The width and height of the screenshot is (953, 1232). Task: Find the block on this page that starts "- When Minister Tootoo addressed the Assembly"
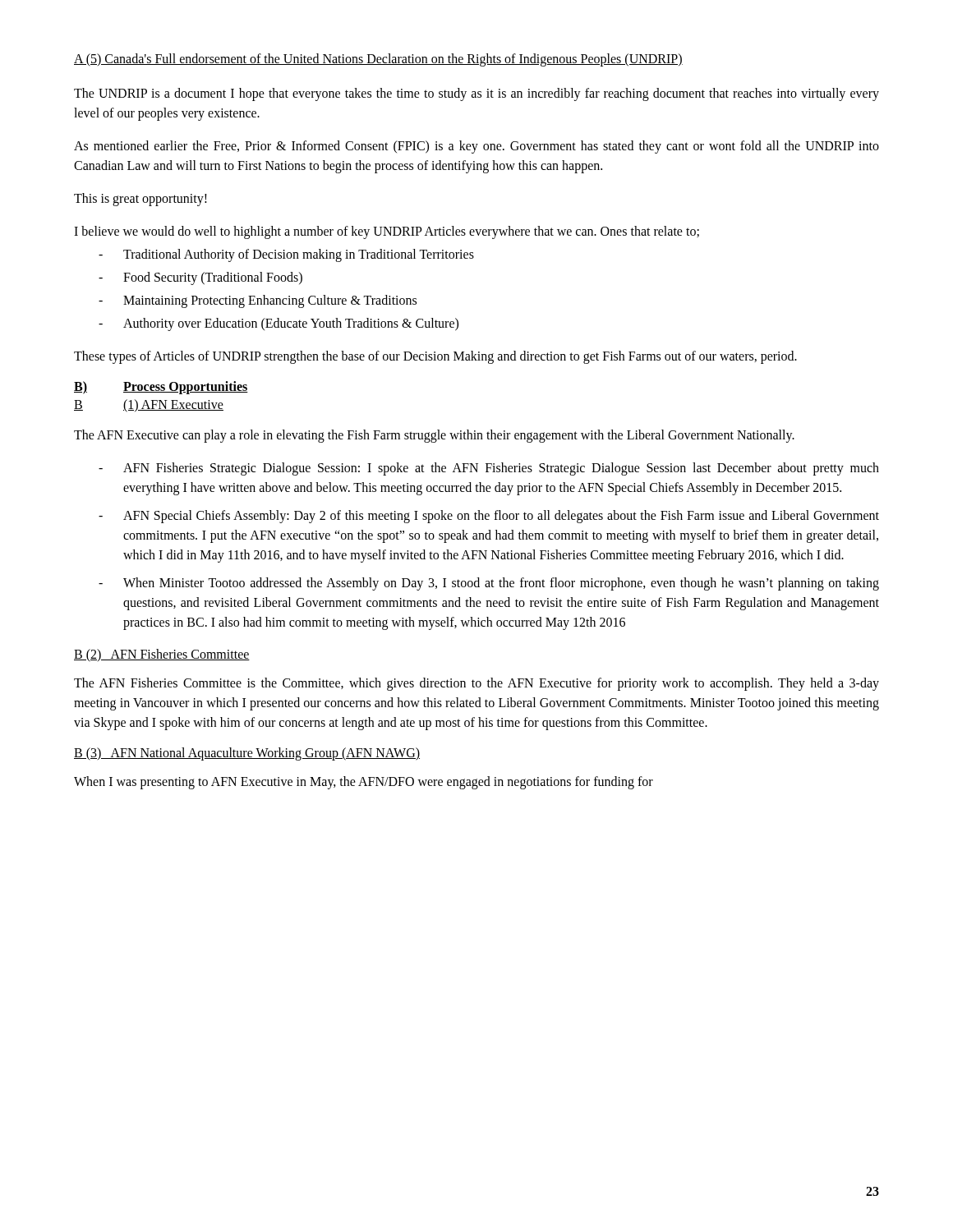coord(476,603)
